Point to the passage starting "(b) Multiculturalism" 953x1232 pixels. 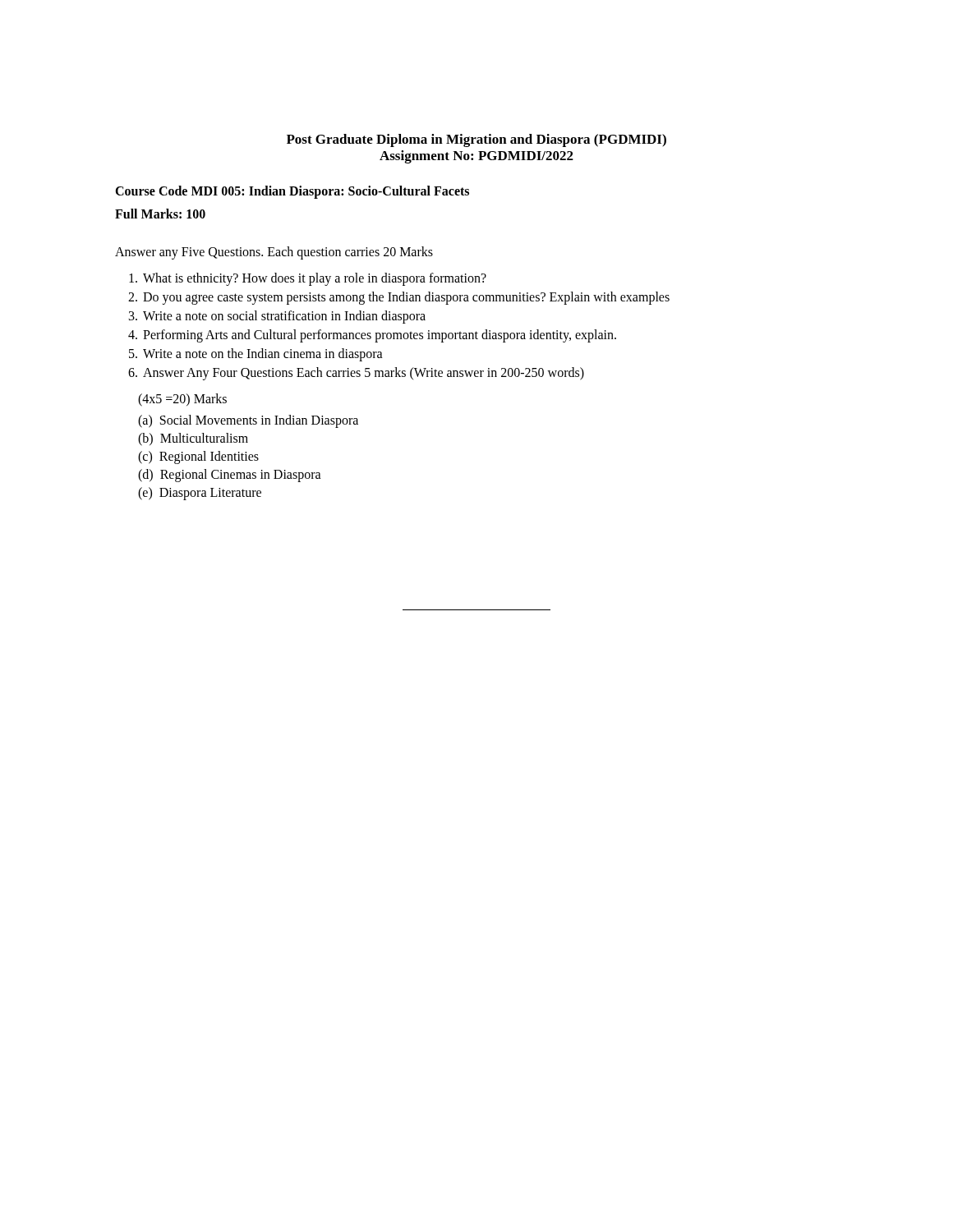point(193,438)
